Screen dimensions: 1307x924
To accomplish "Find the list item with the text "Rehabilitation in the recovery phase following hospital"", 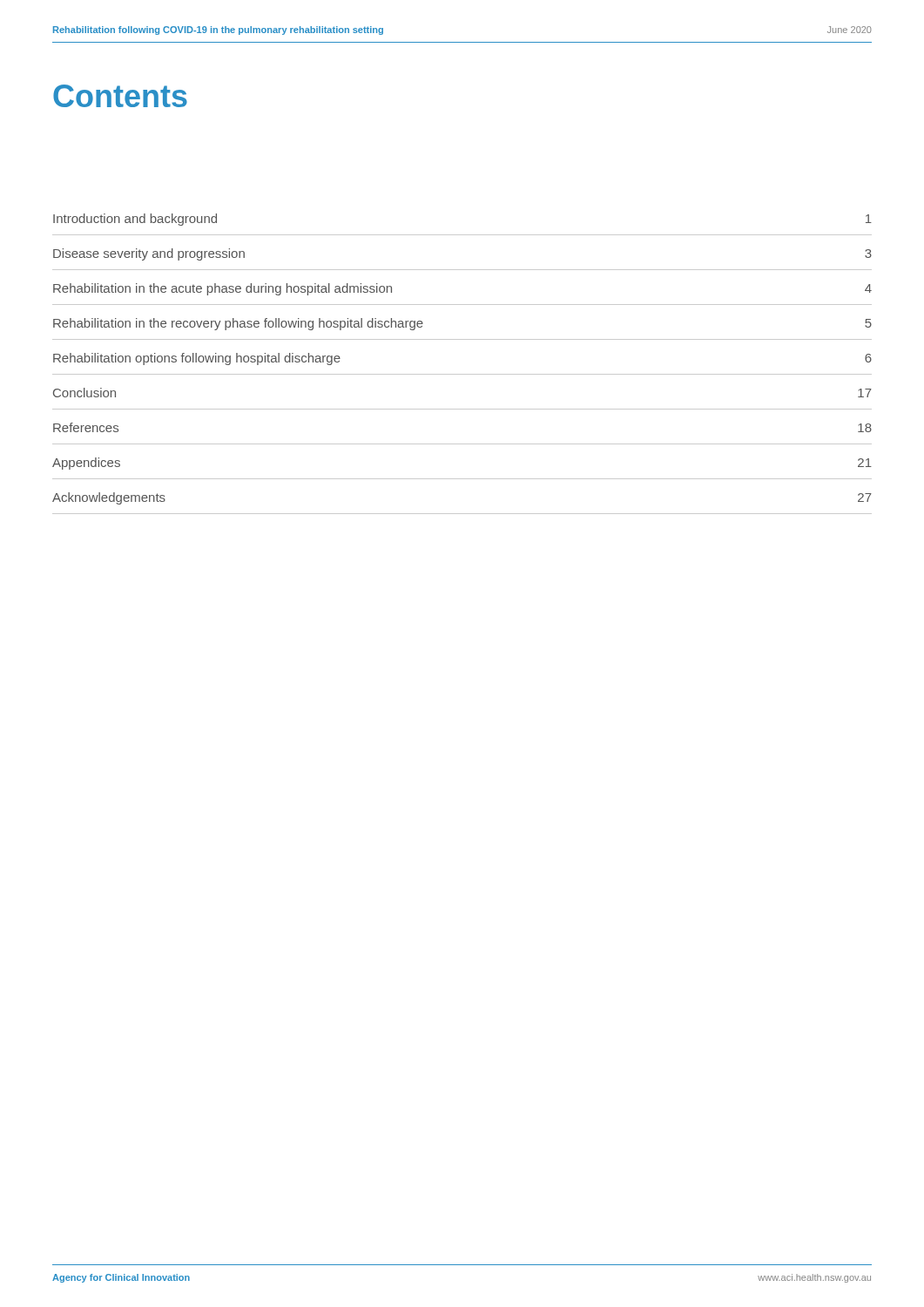I will tap(234, 324).
